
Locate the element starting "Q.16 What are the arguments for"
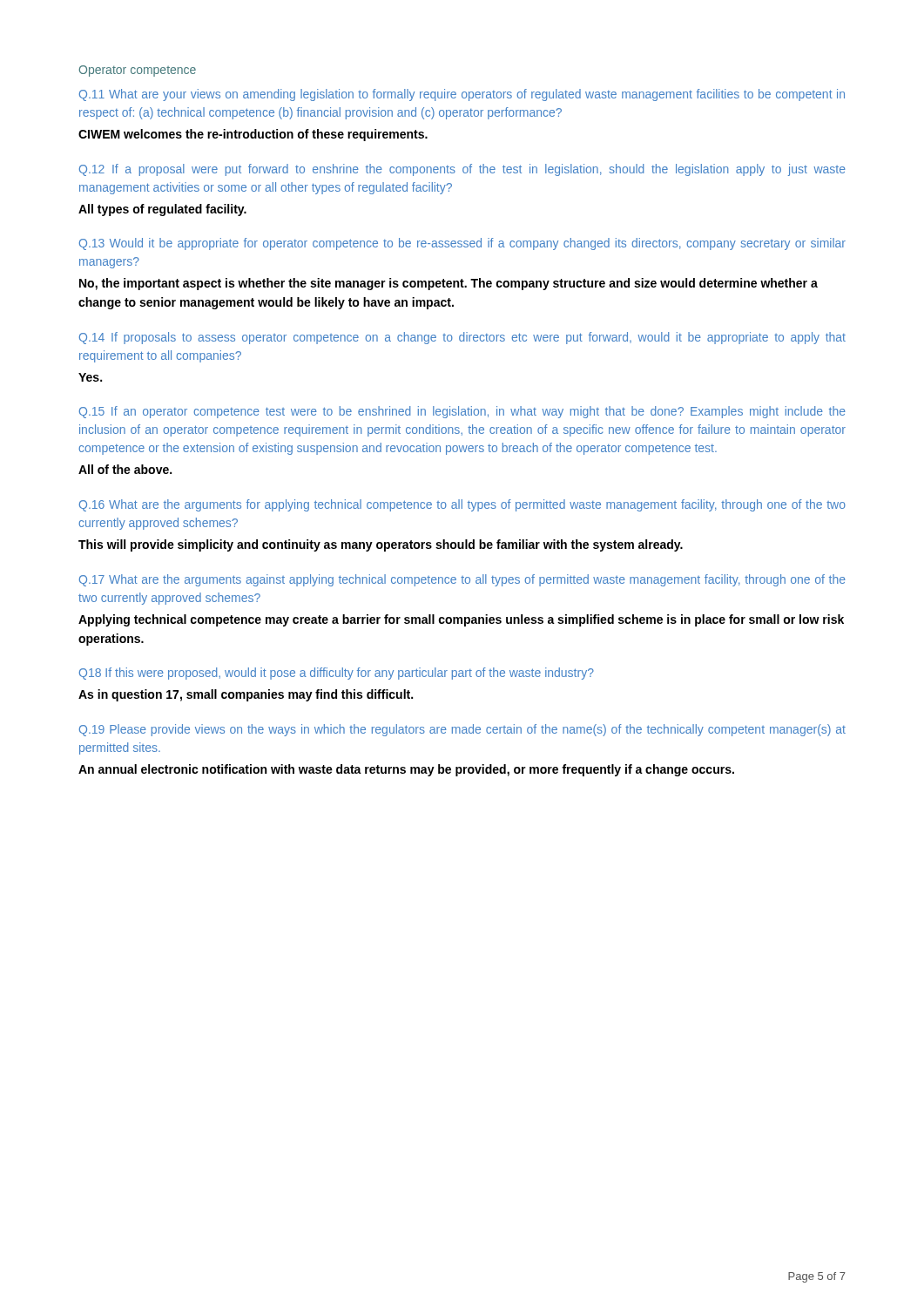click(462, 514)
